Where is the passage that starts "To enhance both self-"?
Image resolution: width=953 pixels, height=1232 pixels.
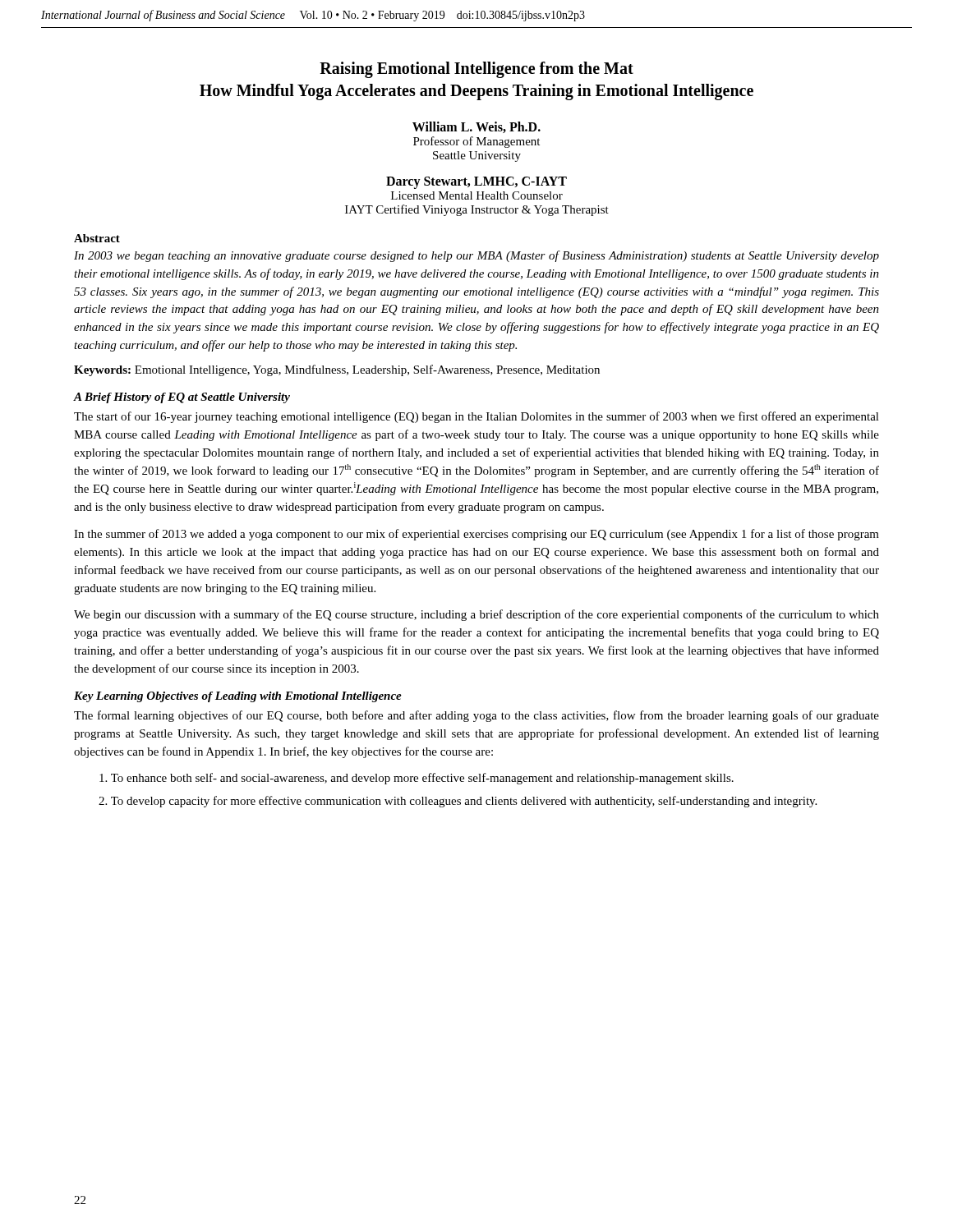(416, 778)
